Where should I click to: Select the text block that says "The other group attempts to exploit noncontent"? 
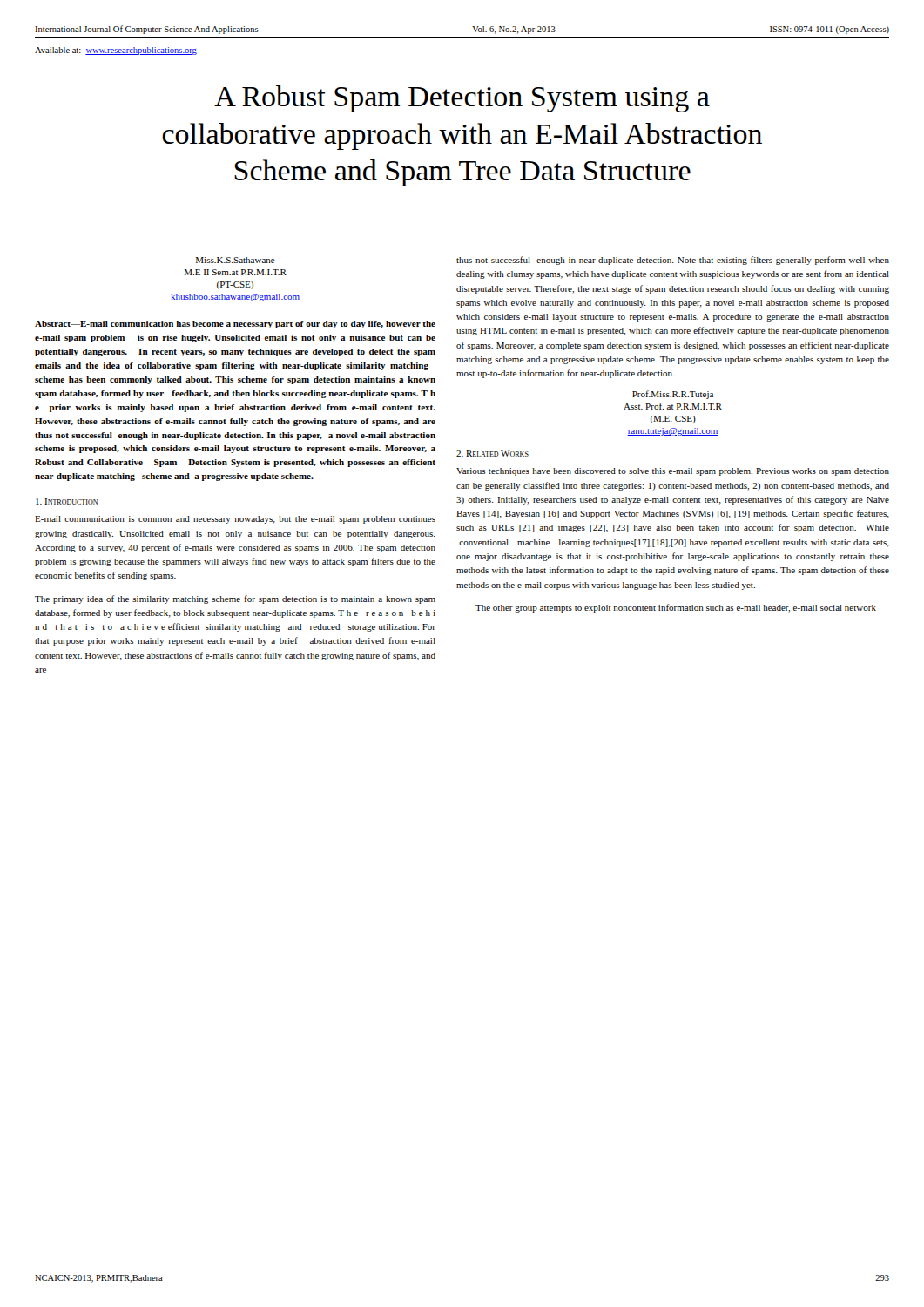666,607
